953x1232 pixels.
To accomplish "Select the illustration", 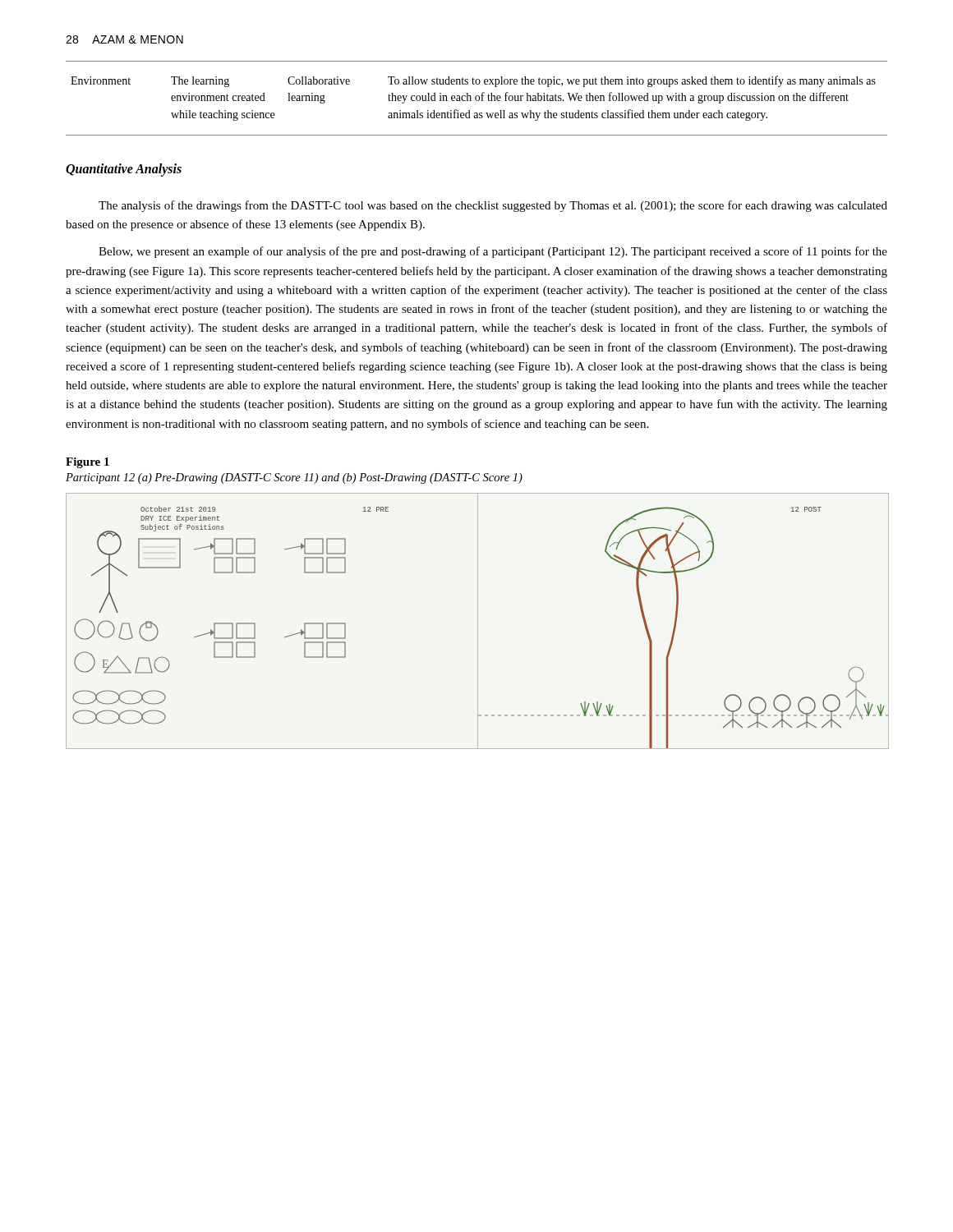I will point(477,621).
